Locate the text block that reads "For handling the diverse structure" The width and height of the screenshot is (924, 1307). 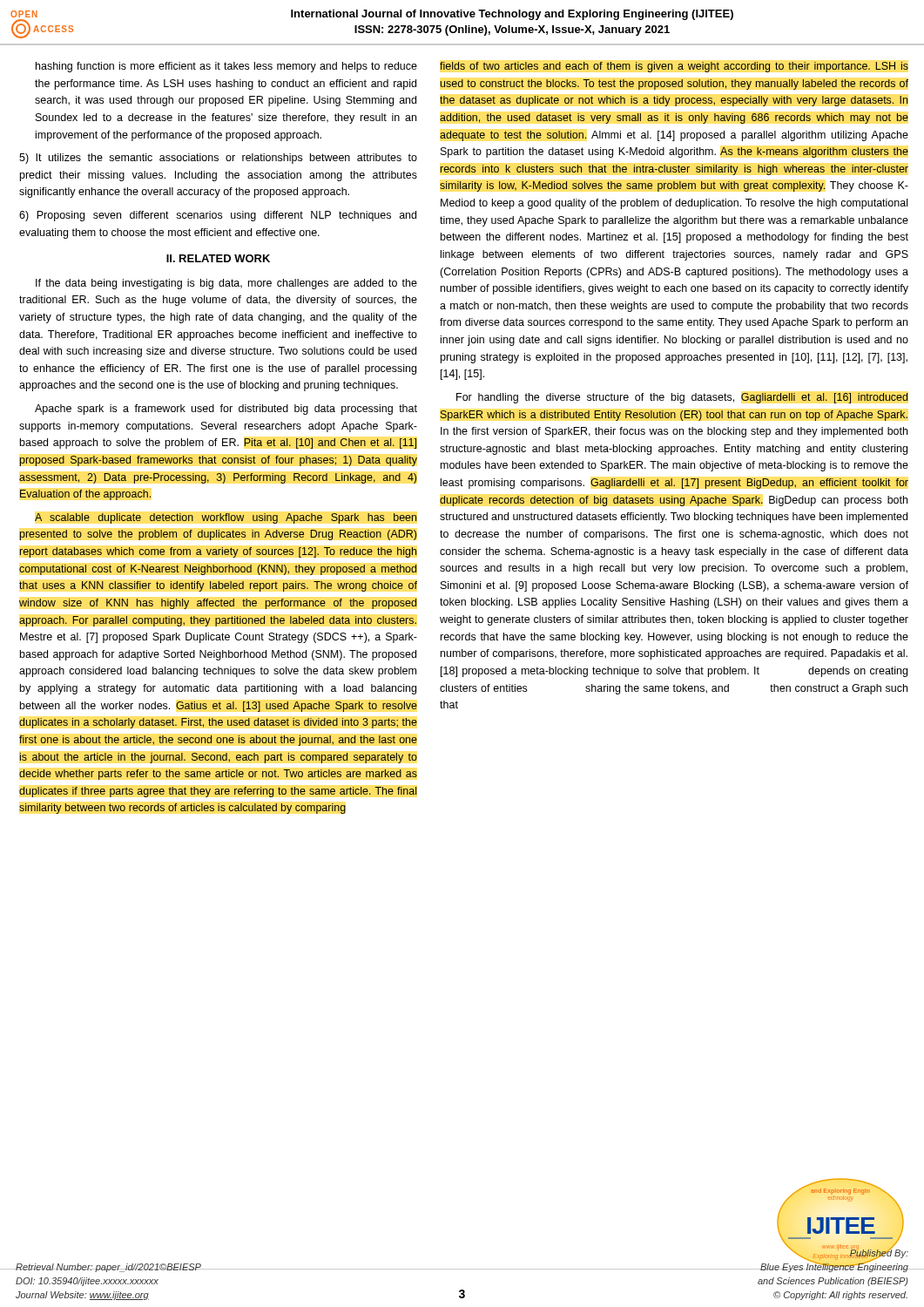674,551
